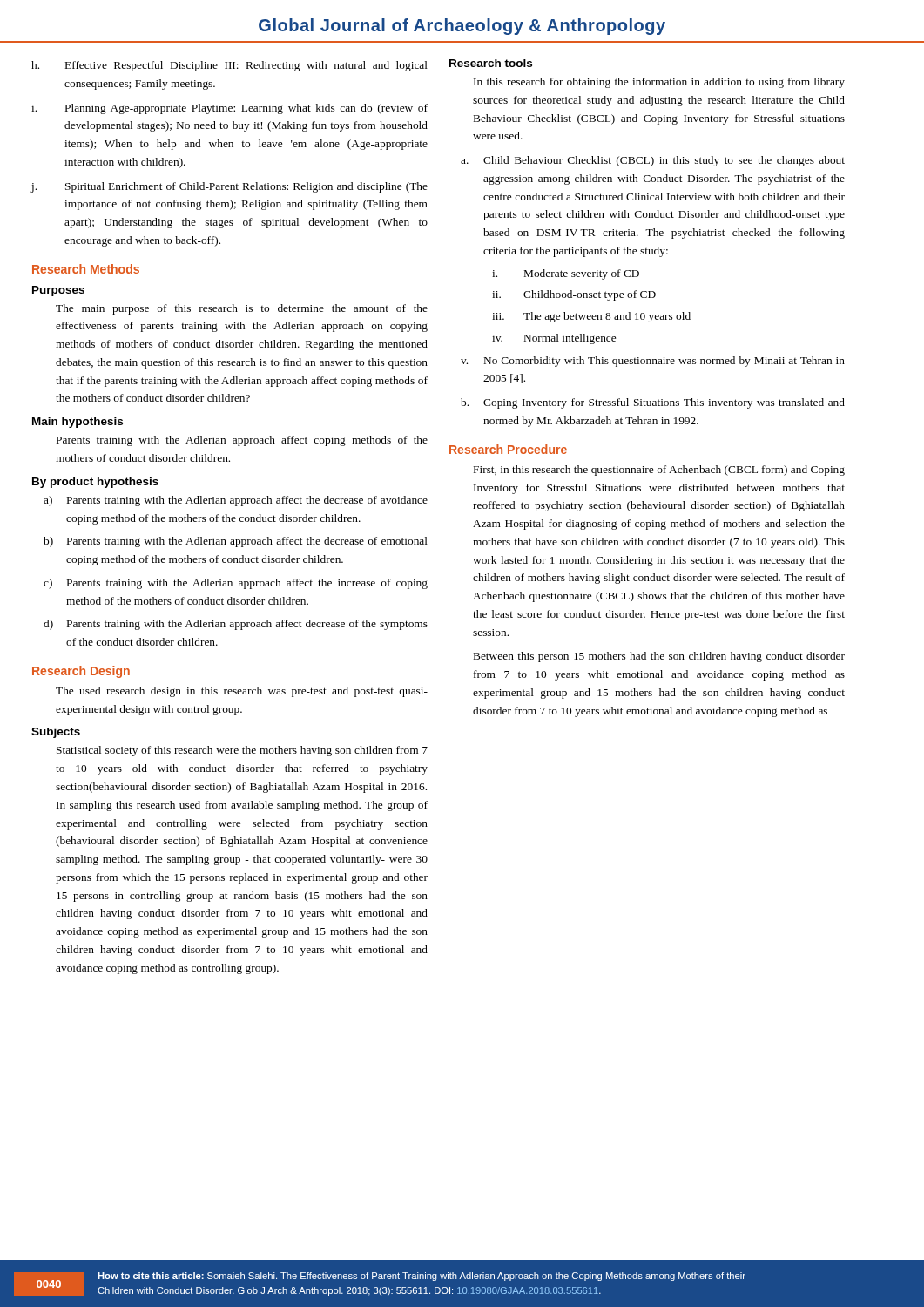Where is the passage that starts "The used research design in this"?

pyautogui.click(x=242, y=700)
